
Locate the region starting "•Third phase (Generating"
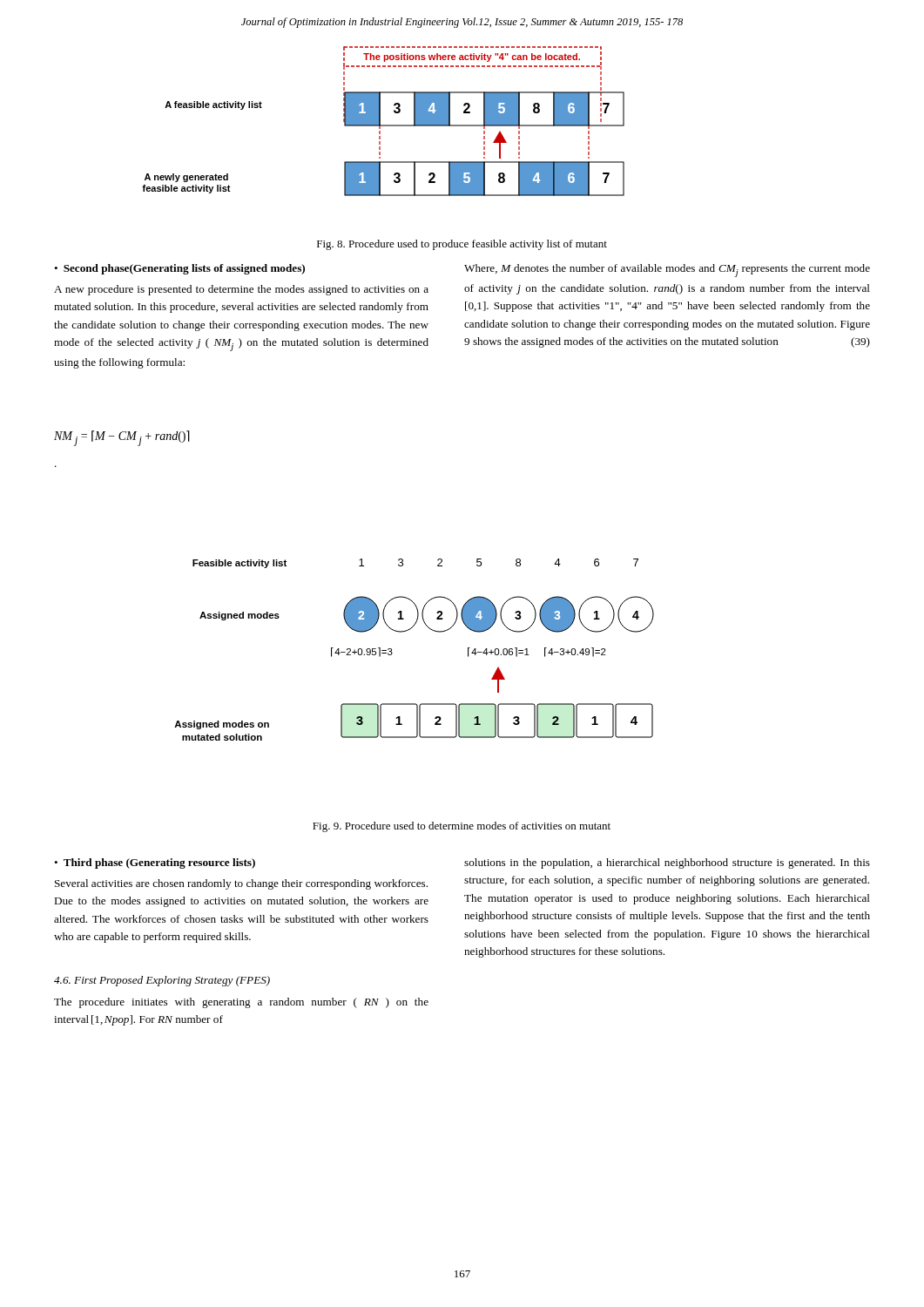pyautogui.click(x=155, y=862)
